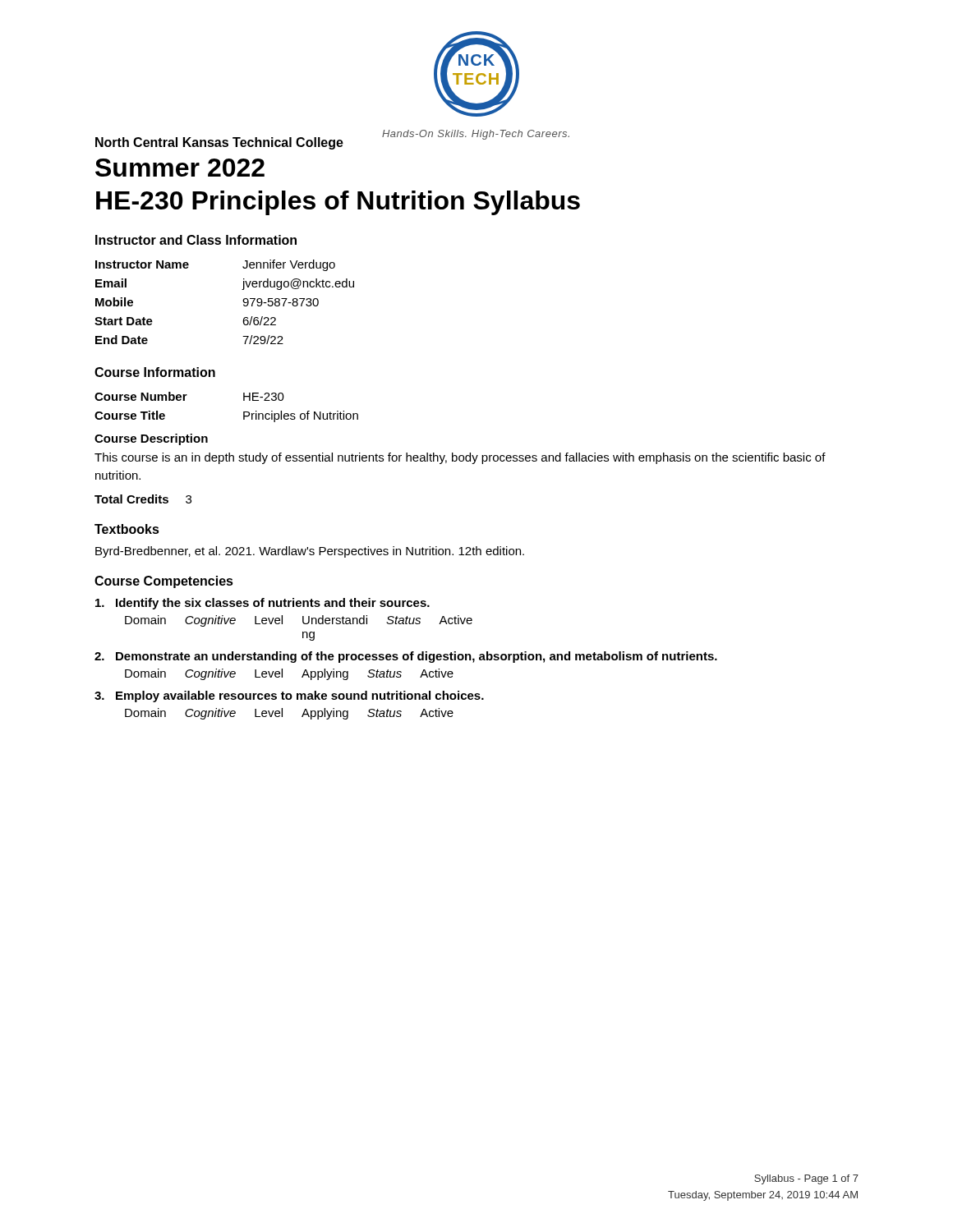
Task: Click on the table containing "Start Date"
Action: tap(476, 302)
